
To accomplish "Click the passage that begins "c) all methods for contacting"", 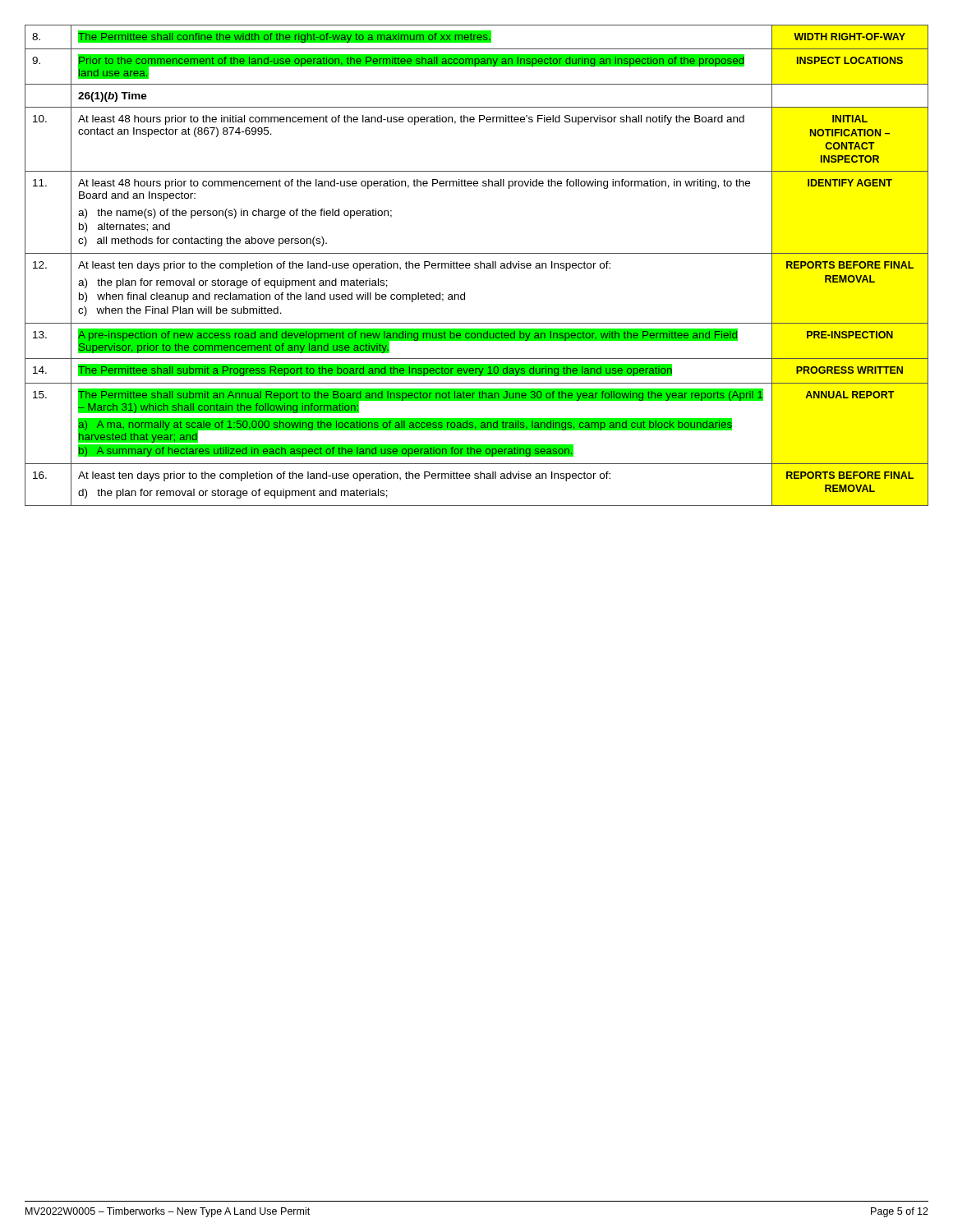I will [203, 240].
